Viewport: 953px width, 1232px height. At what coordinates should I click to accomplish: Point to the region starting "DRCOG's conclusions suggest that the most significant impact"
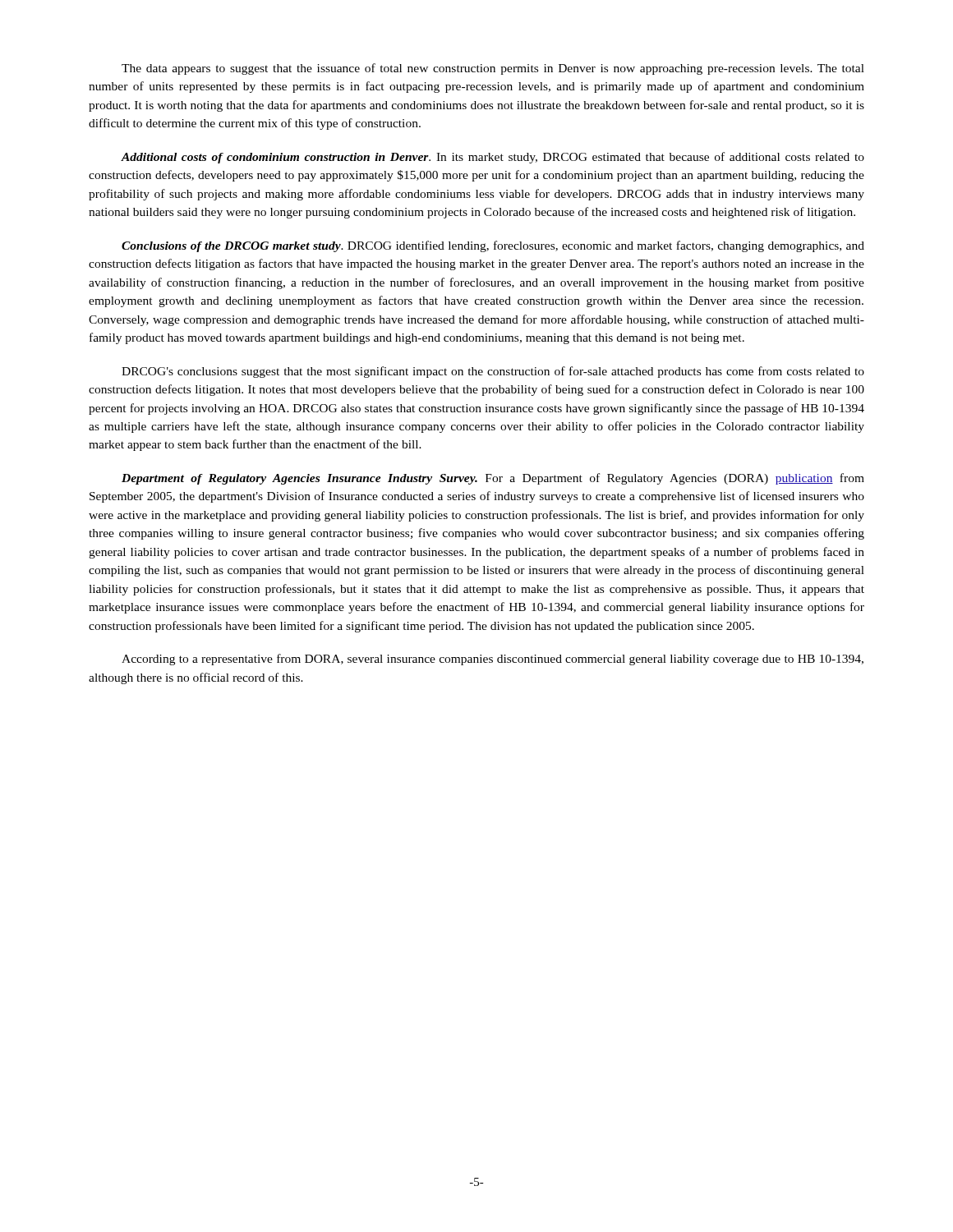click(476, 408)
